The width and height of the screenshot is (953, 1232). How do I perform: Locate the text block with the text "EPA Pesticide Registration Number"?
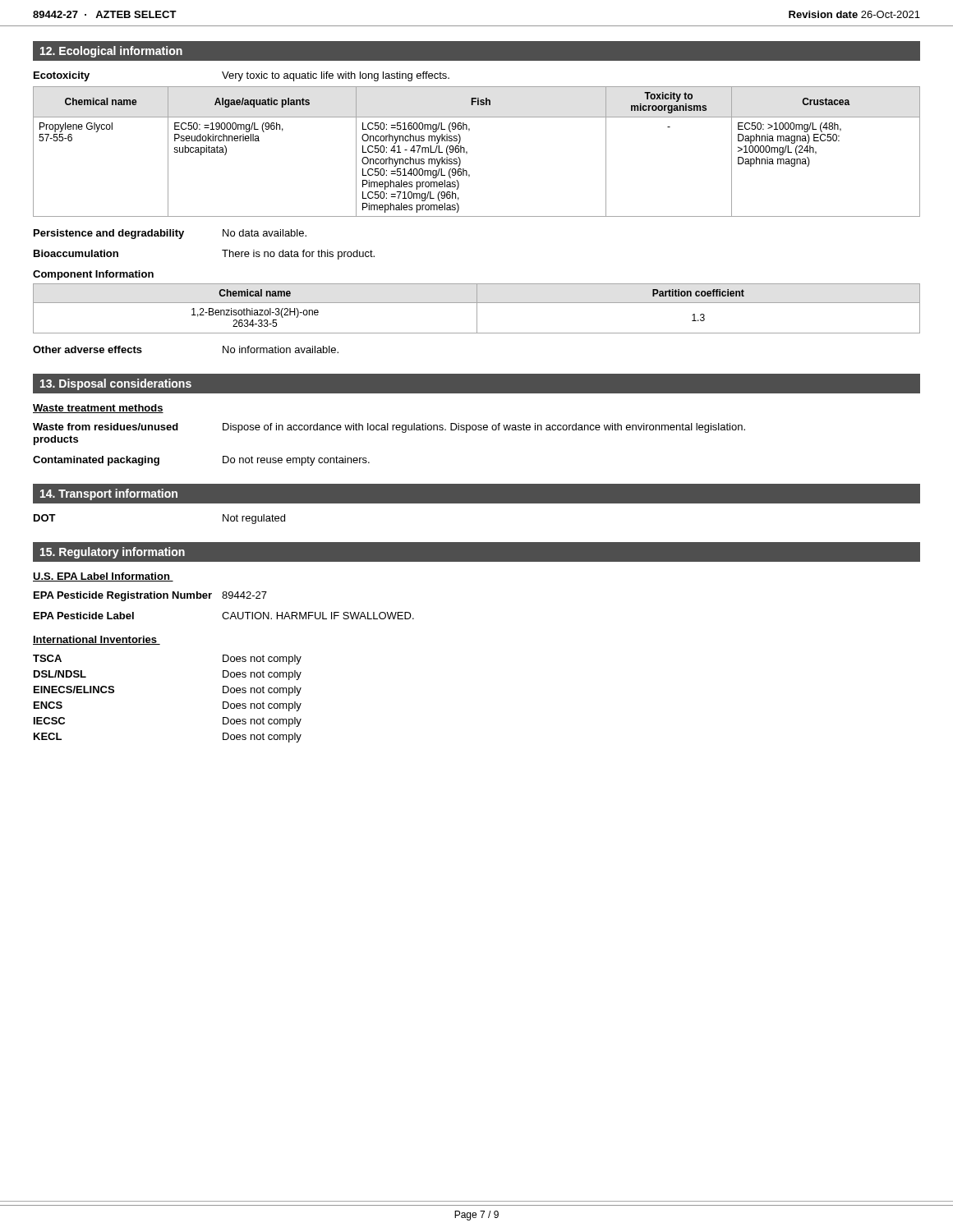150,596
